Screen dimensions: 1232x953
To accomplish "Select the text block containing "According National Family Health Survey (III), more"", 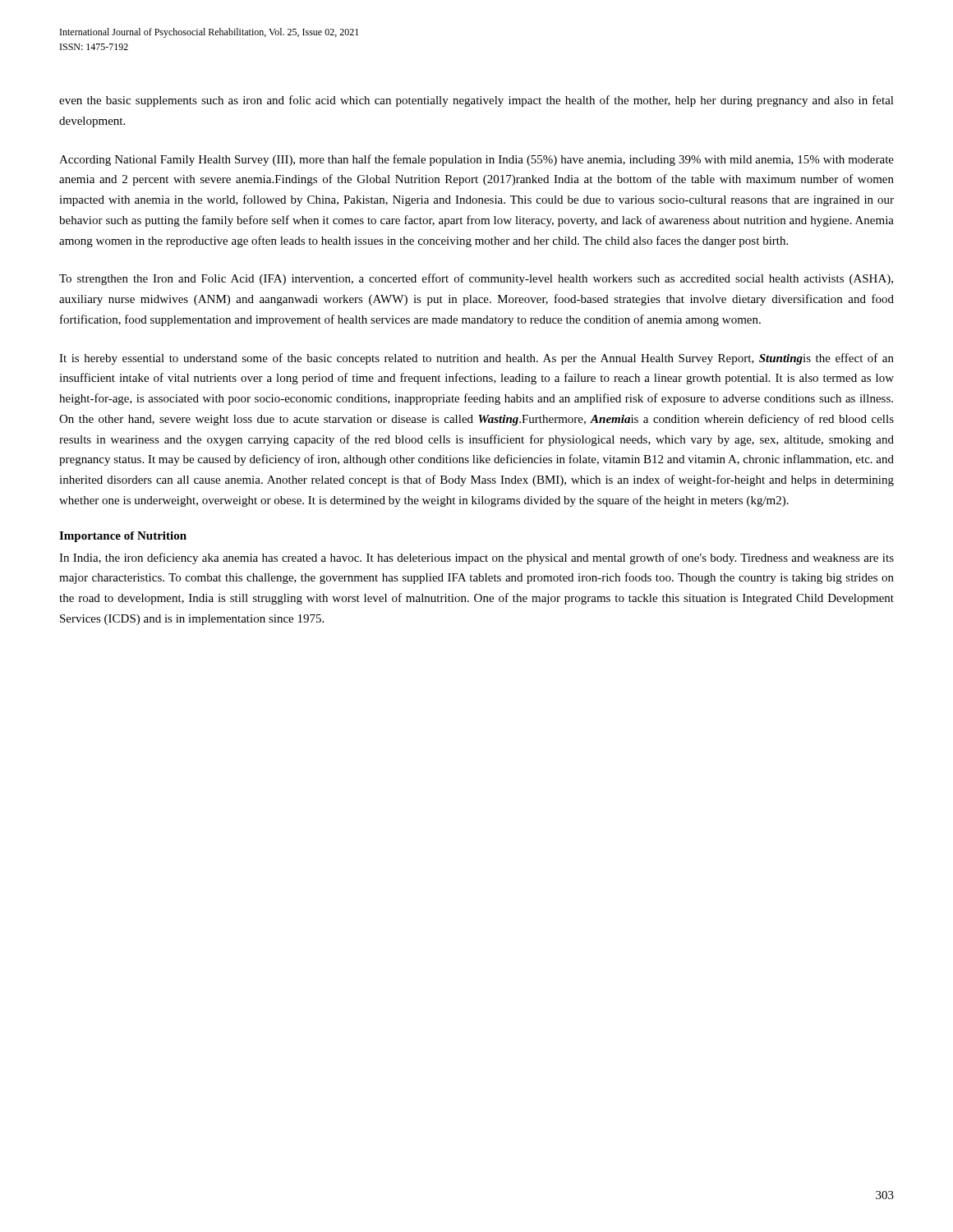I will tap(476, 200).
